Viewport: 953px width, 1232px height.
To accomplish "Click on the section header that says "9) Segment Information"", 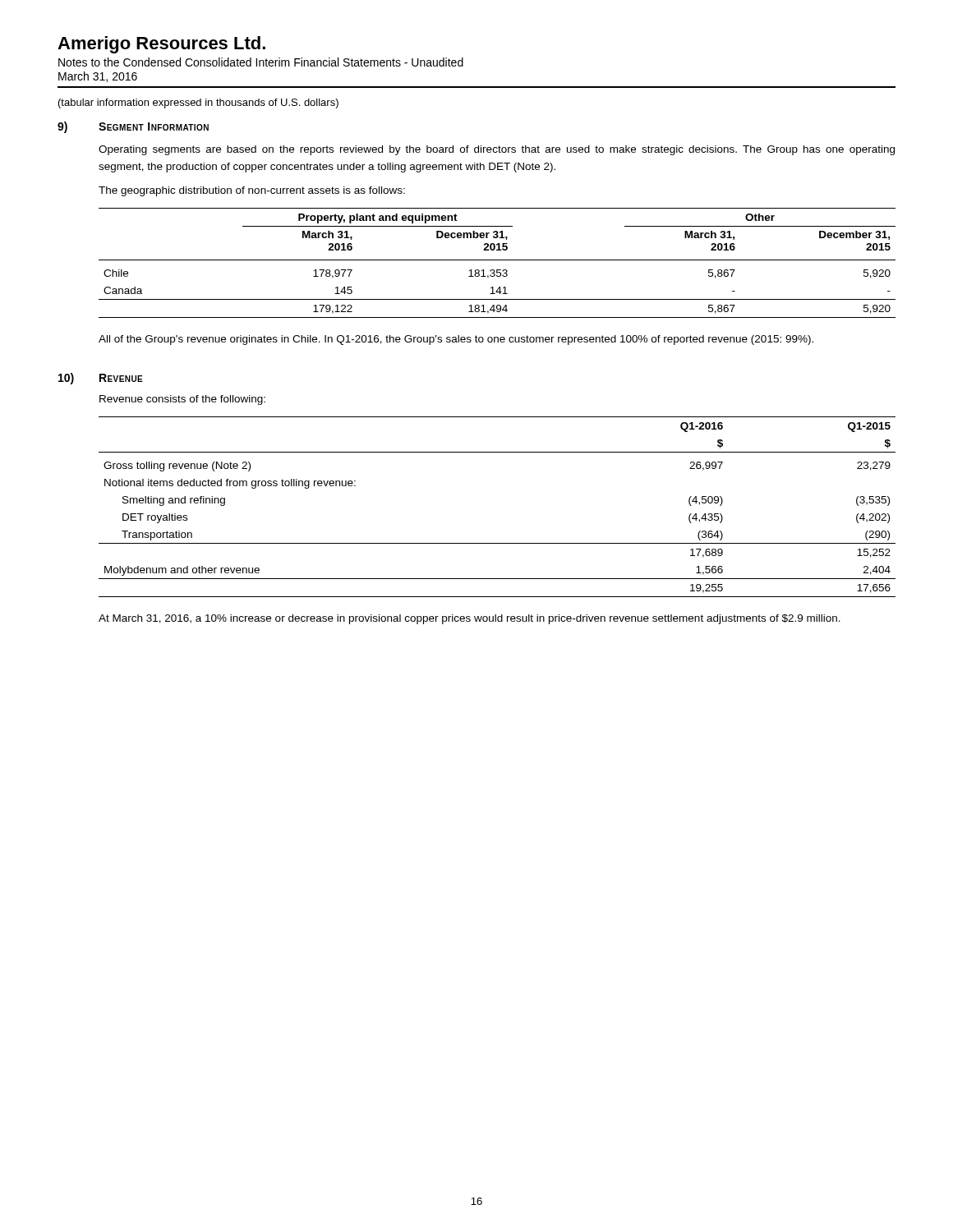I will click(x=133, y=126).
